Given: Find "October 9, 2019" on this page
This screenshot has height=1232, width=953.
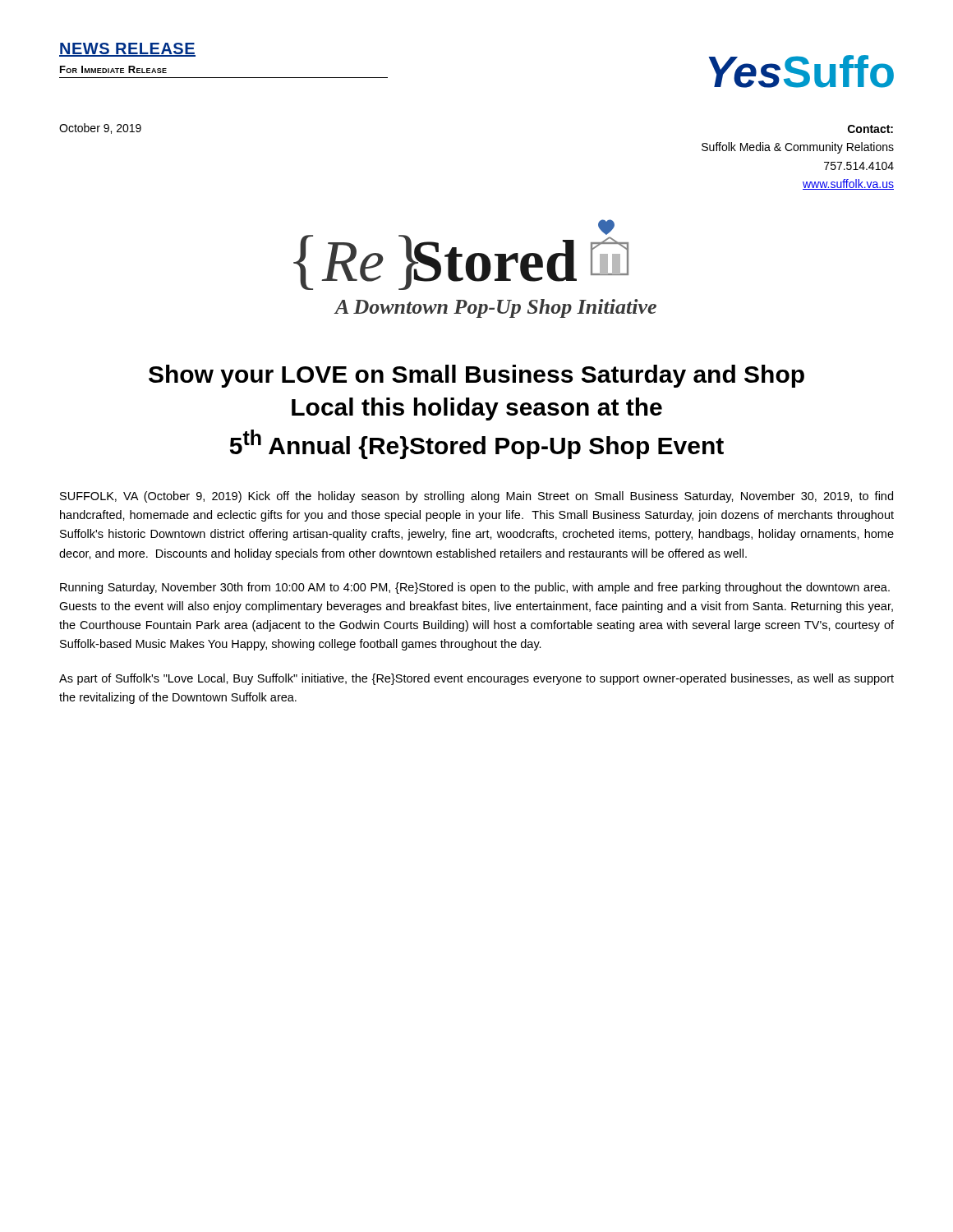Looking at the screenshot, I should [100, 128].
